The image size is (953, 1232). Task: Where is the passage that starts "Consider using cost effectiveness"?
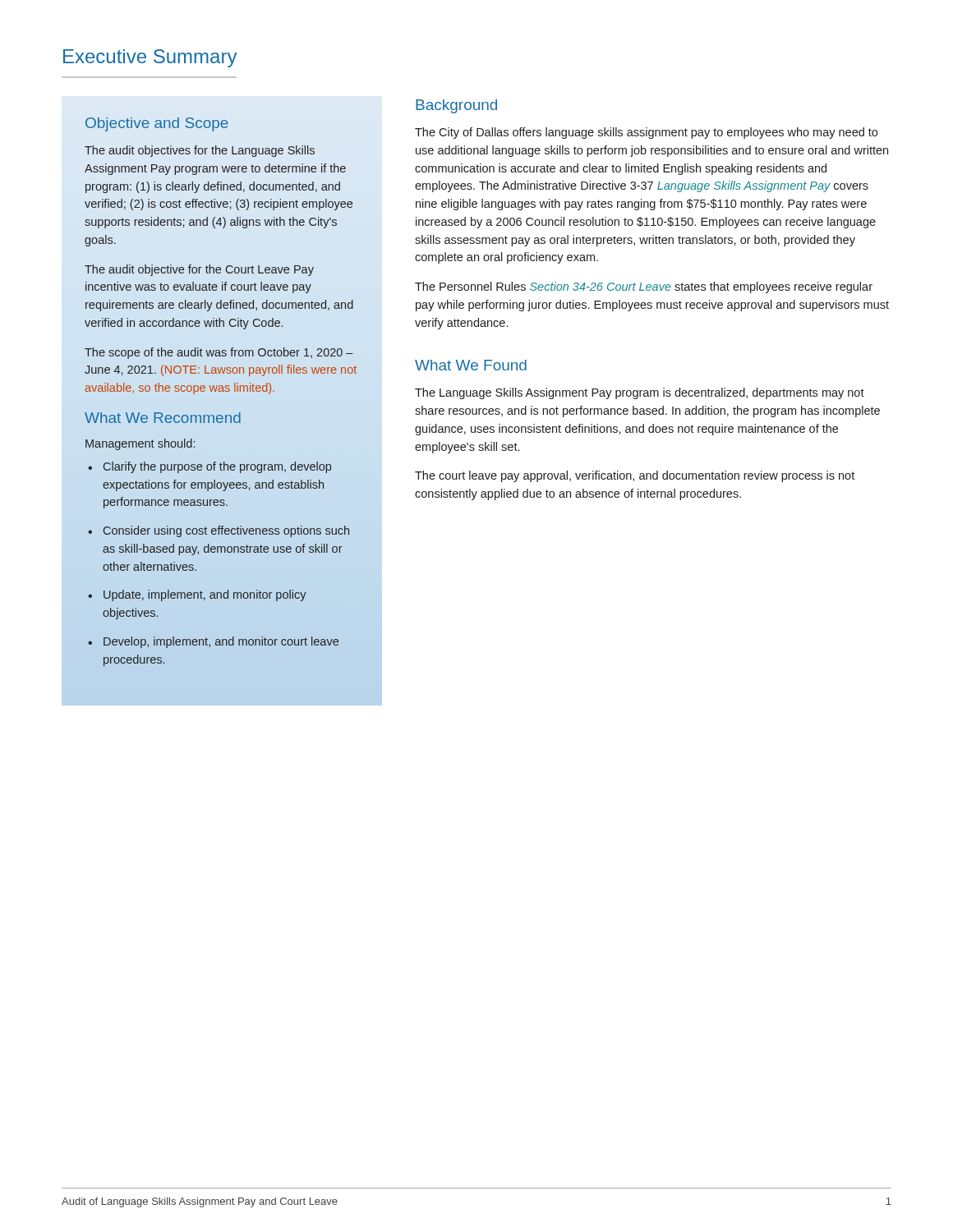tap(222, 549)
